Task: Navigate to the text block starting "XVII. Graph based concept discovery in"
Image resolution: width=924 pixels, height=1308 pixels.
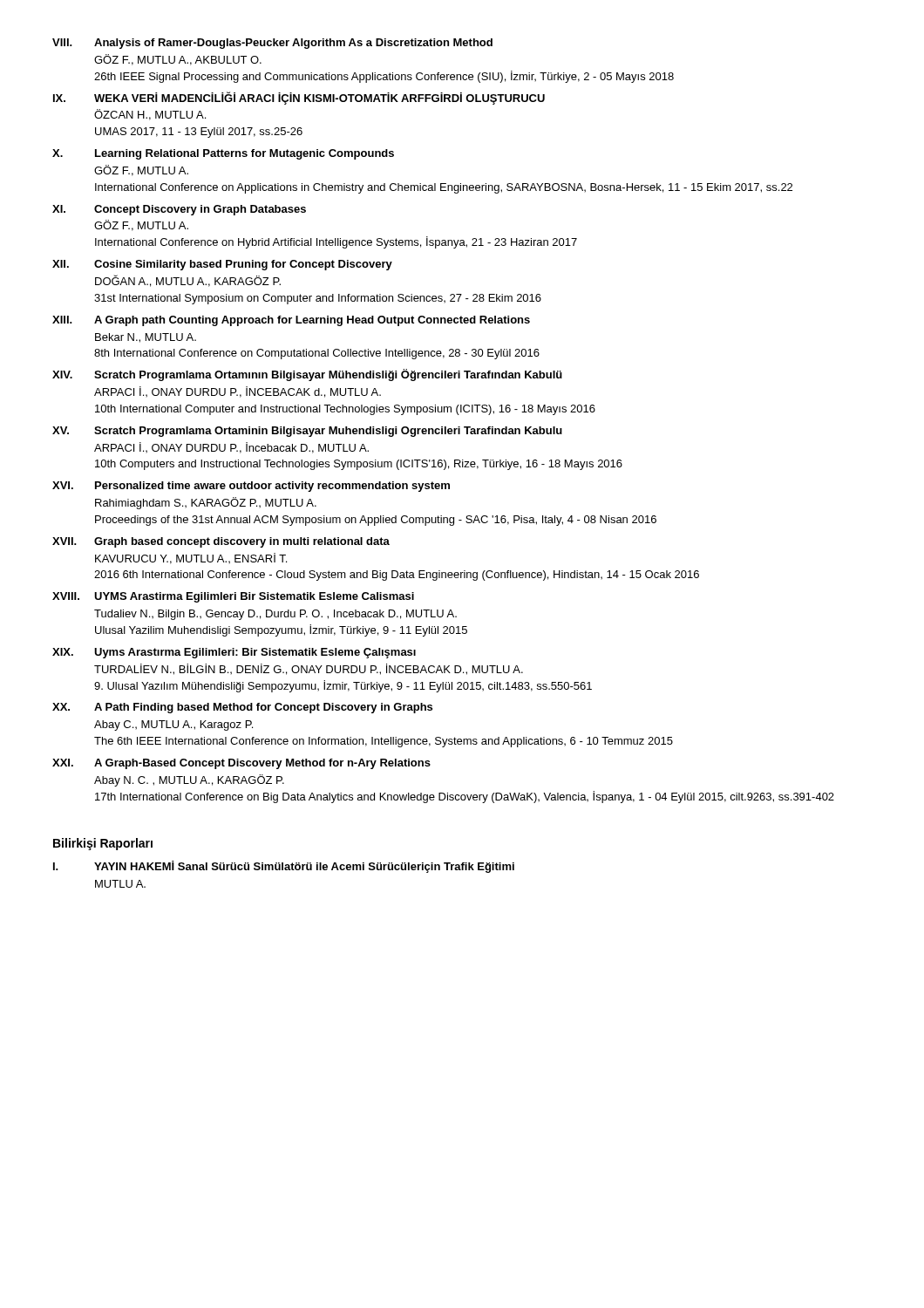Action: pyautogui.click(x=466, y=559)
